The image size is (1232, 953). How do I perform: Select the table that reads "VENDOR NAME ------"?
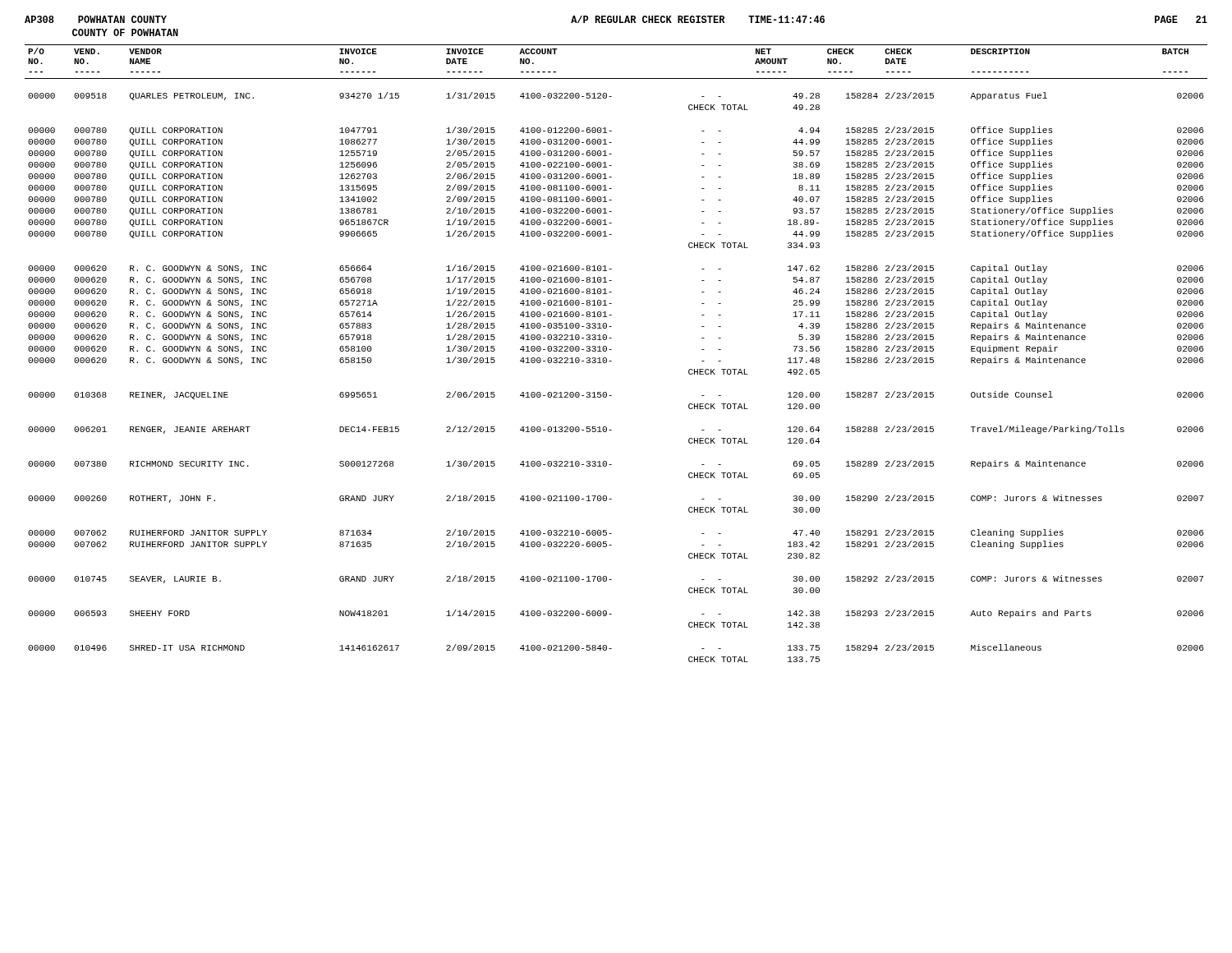pyautogui.click(x=616, y=355)
